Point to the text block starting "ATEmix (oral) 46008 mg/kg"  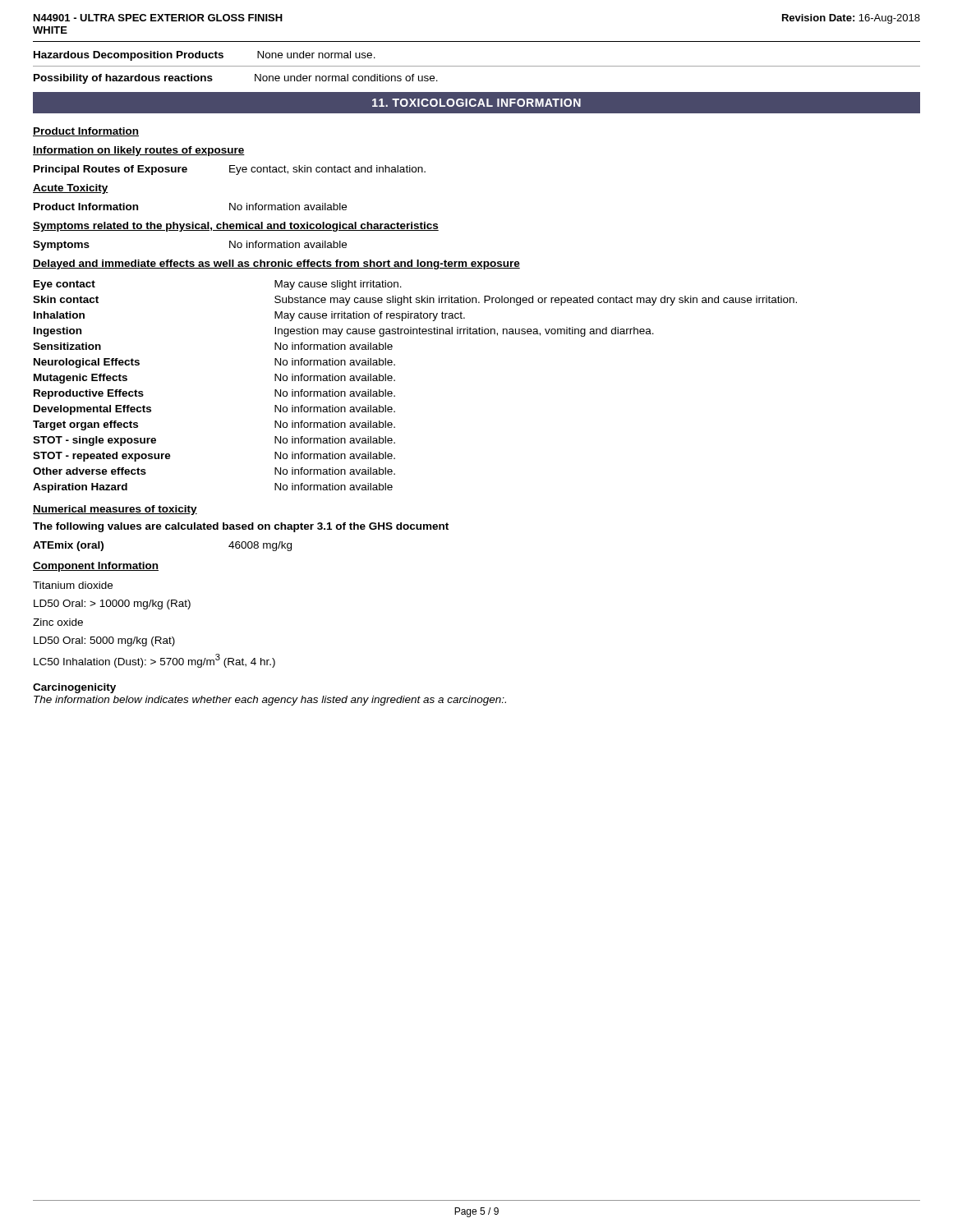(70, 546)
